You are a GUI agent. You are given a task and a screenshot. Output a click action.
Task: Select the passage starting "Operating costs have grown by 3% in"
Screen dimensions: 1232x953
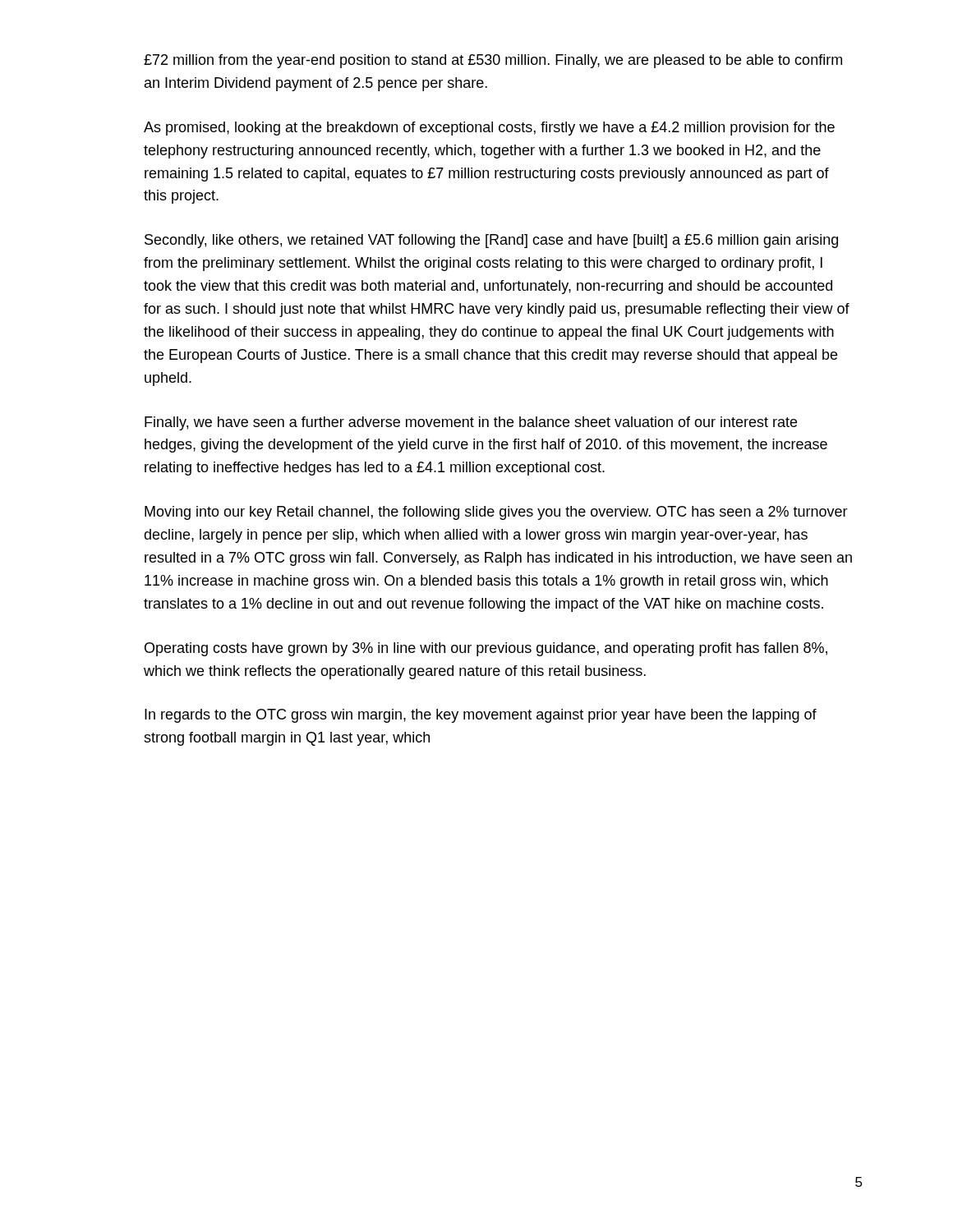point(486,659)
